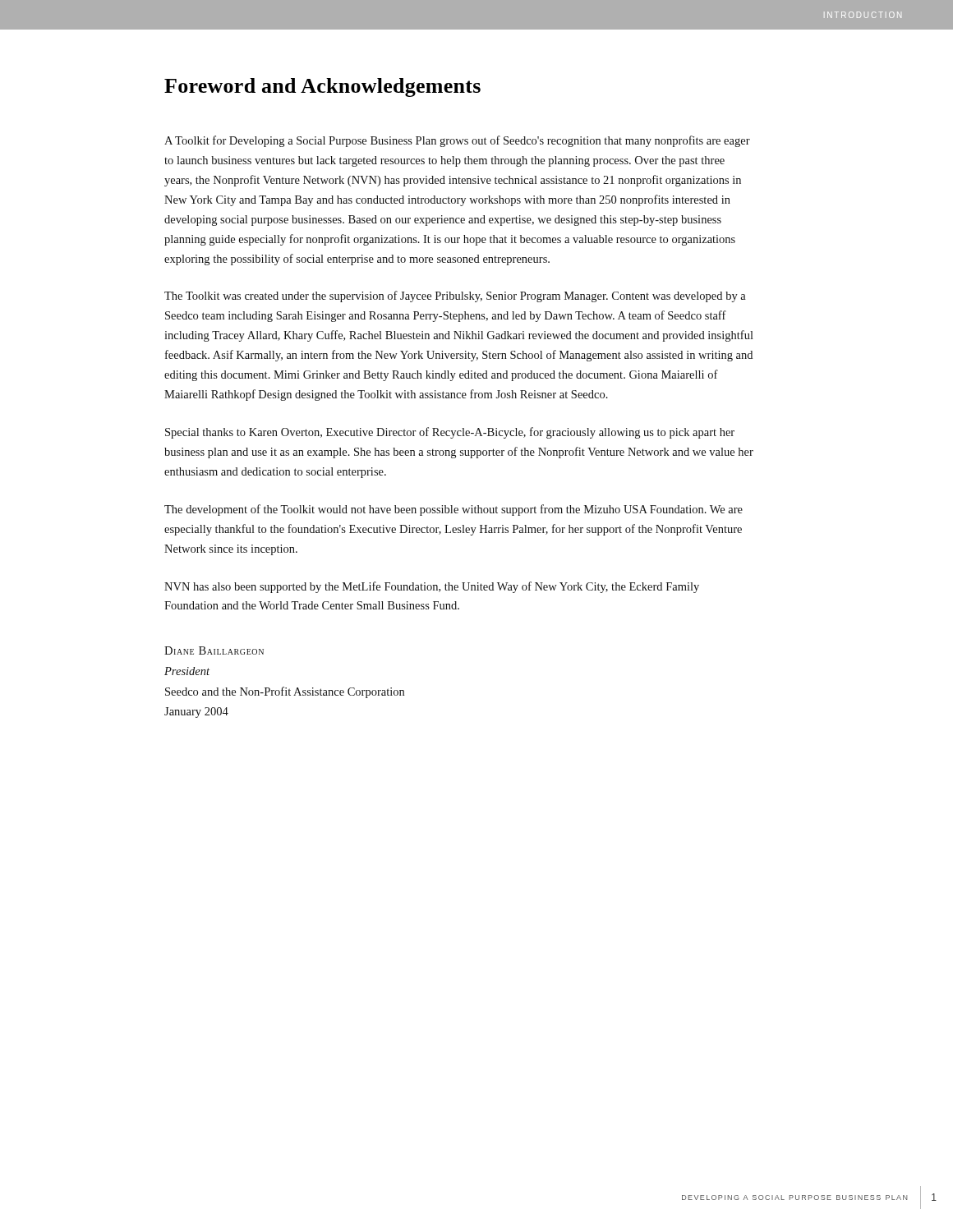The width and height of the screenshot is (953, 1232).
Task: Where does it say "Foreword and Acknowledgements"?
Action: (x=460, y=86)
